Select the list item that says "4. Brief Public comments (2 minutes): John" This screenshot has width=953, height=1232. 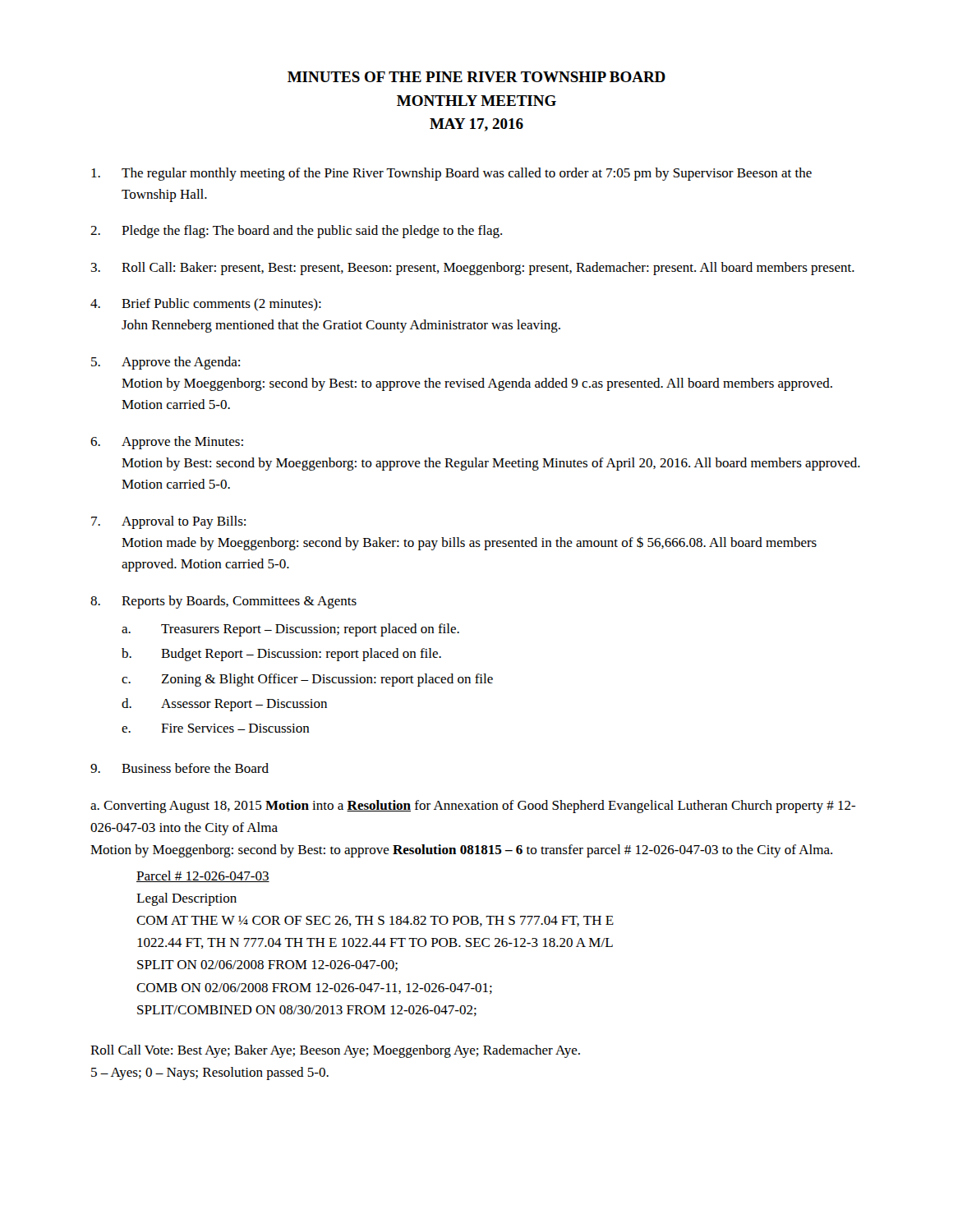[476, 315]
